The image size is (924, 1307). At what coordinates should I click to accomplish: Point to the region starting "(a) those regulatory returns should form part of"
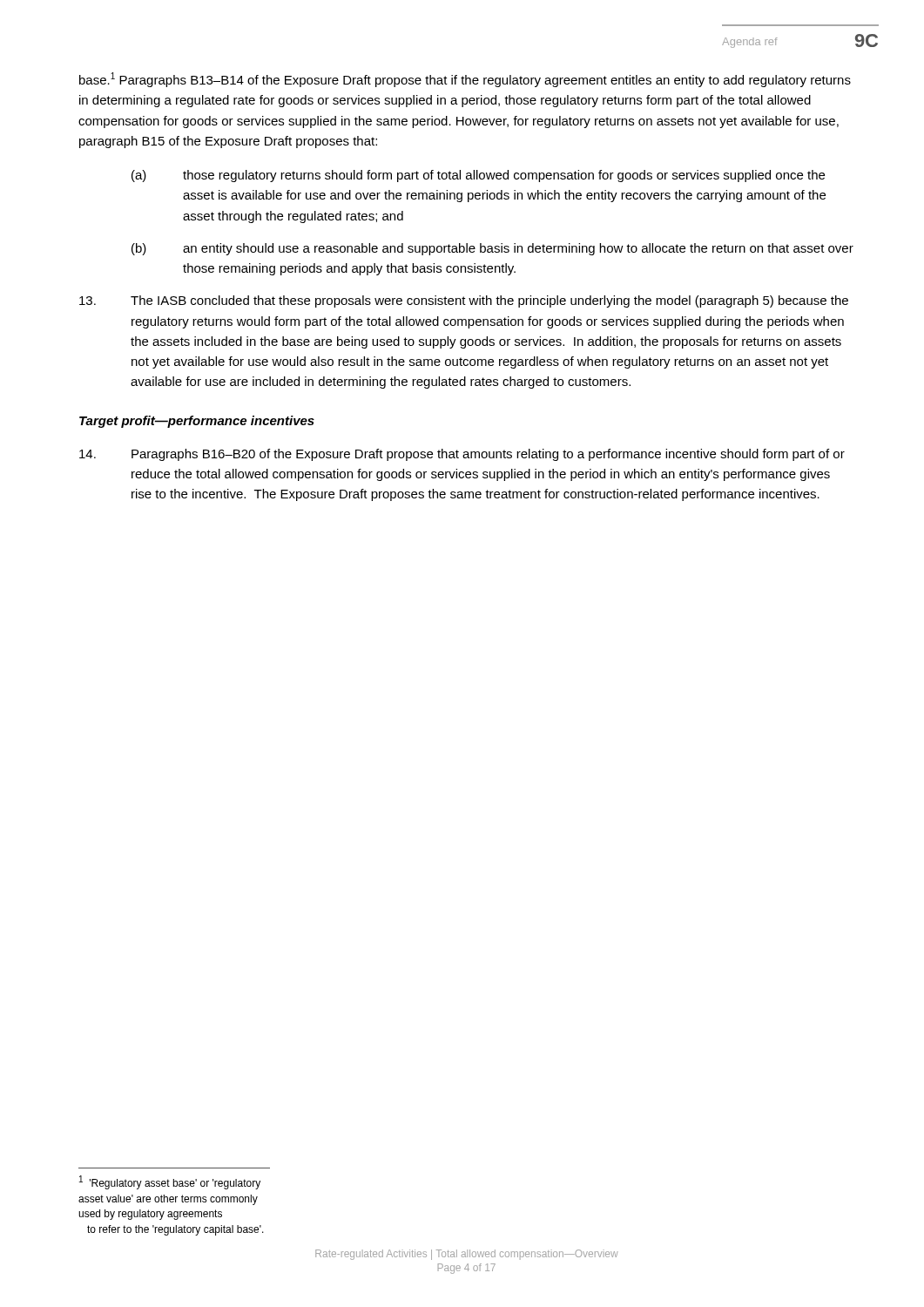(x=492, y=195)
